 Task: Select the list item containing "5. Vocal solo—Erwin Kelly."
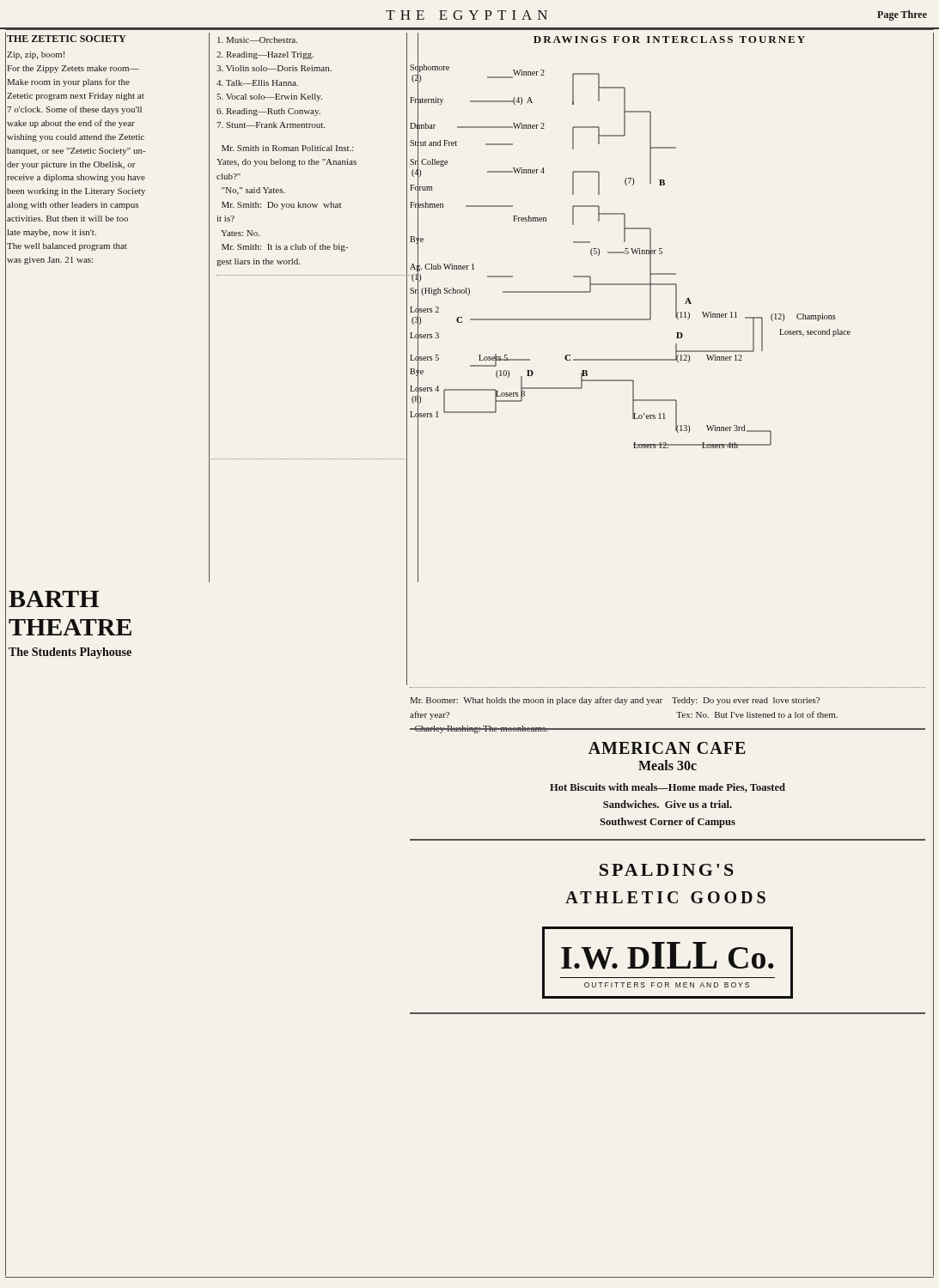point(270,96)
